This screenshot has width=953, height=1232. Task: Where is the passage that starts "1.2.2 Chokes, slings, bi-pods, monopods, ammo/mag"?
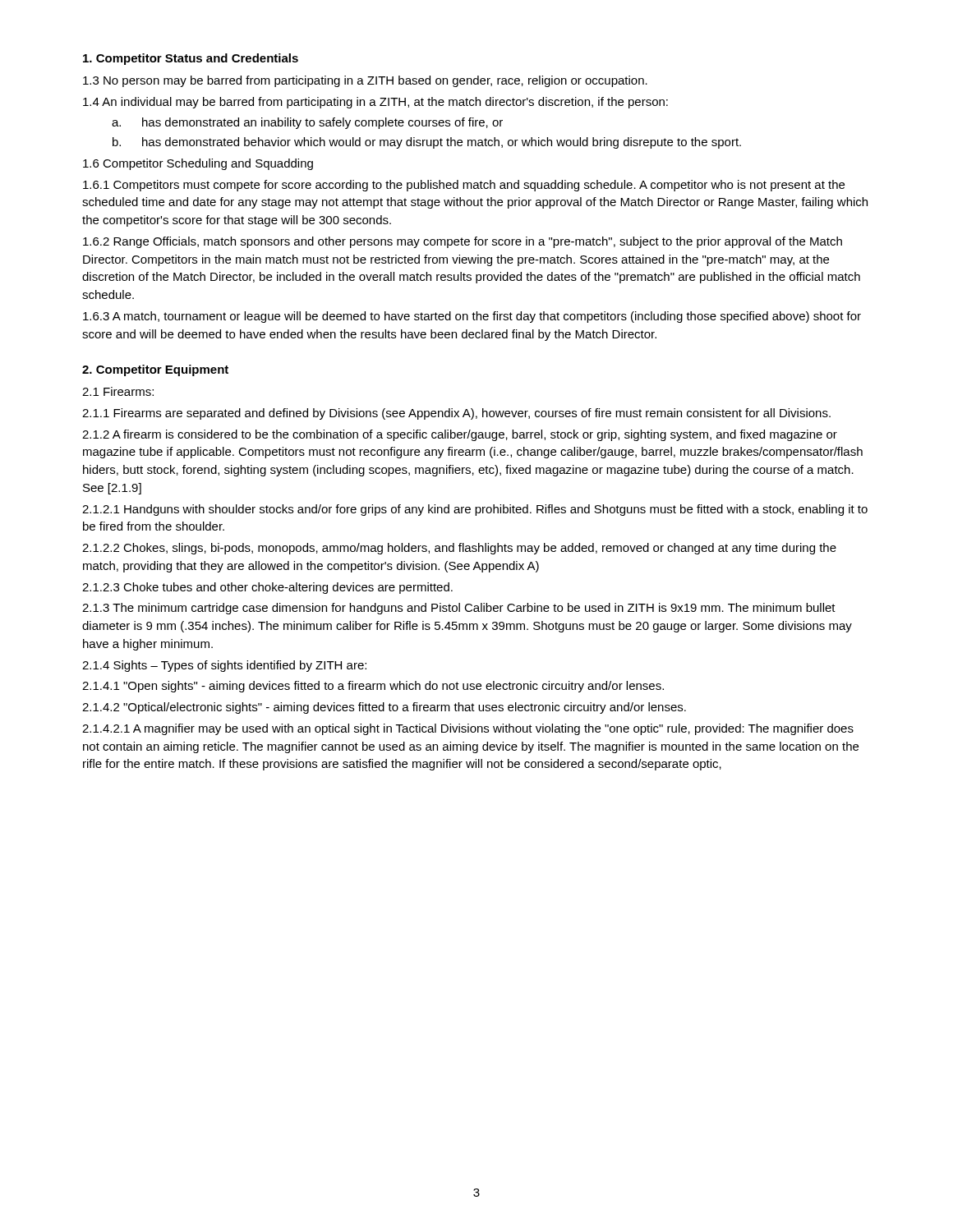tap(459, 556)
